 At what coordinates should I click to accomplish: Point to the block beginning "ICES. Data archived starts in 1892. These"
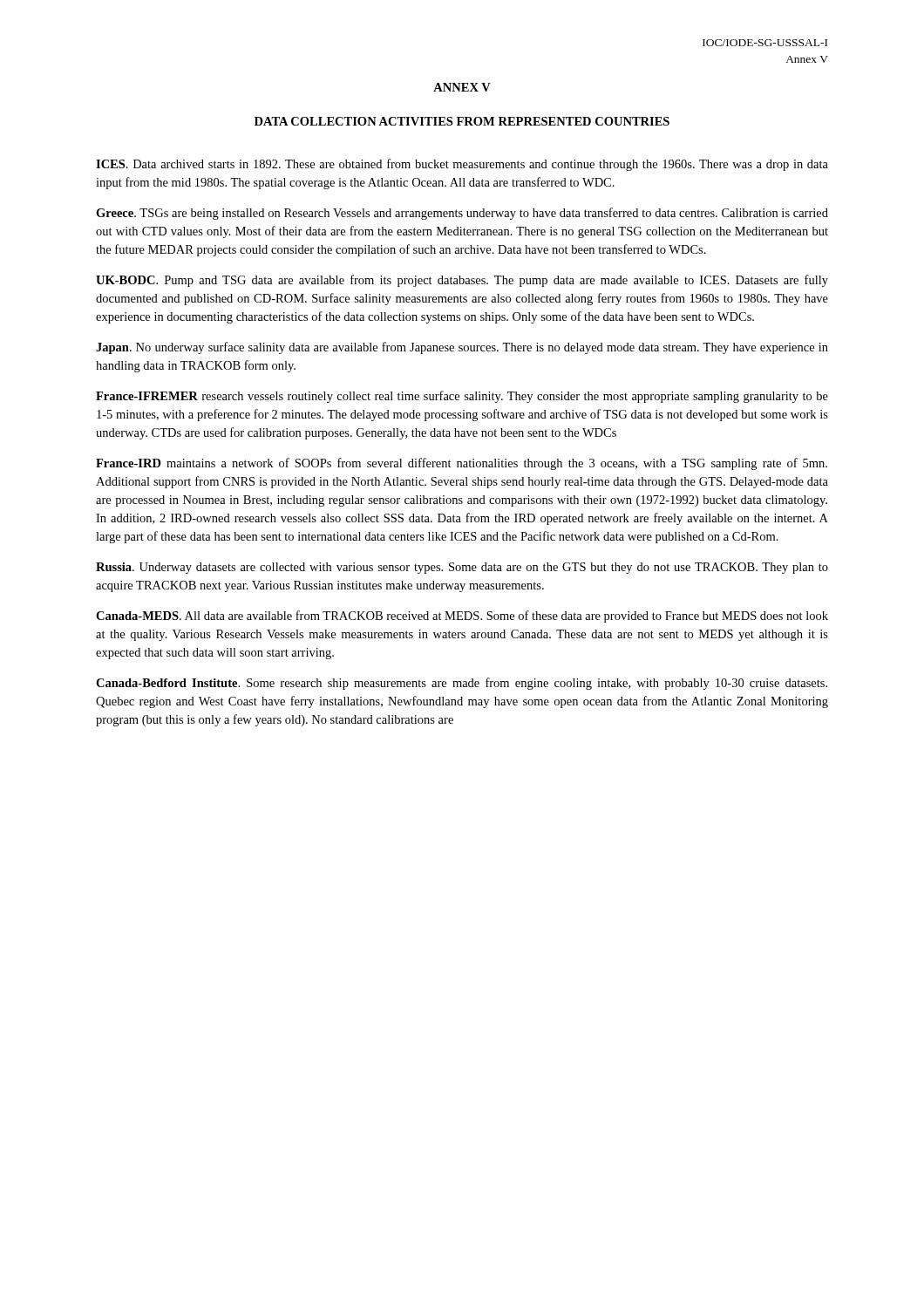coord(462,173)
